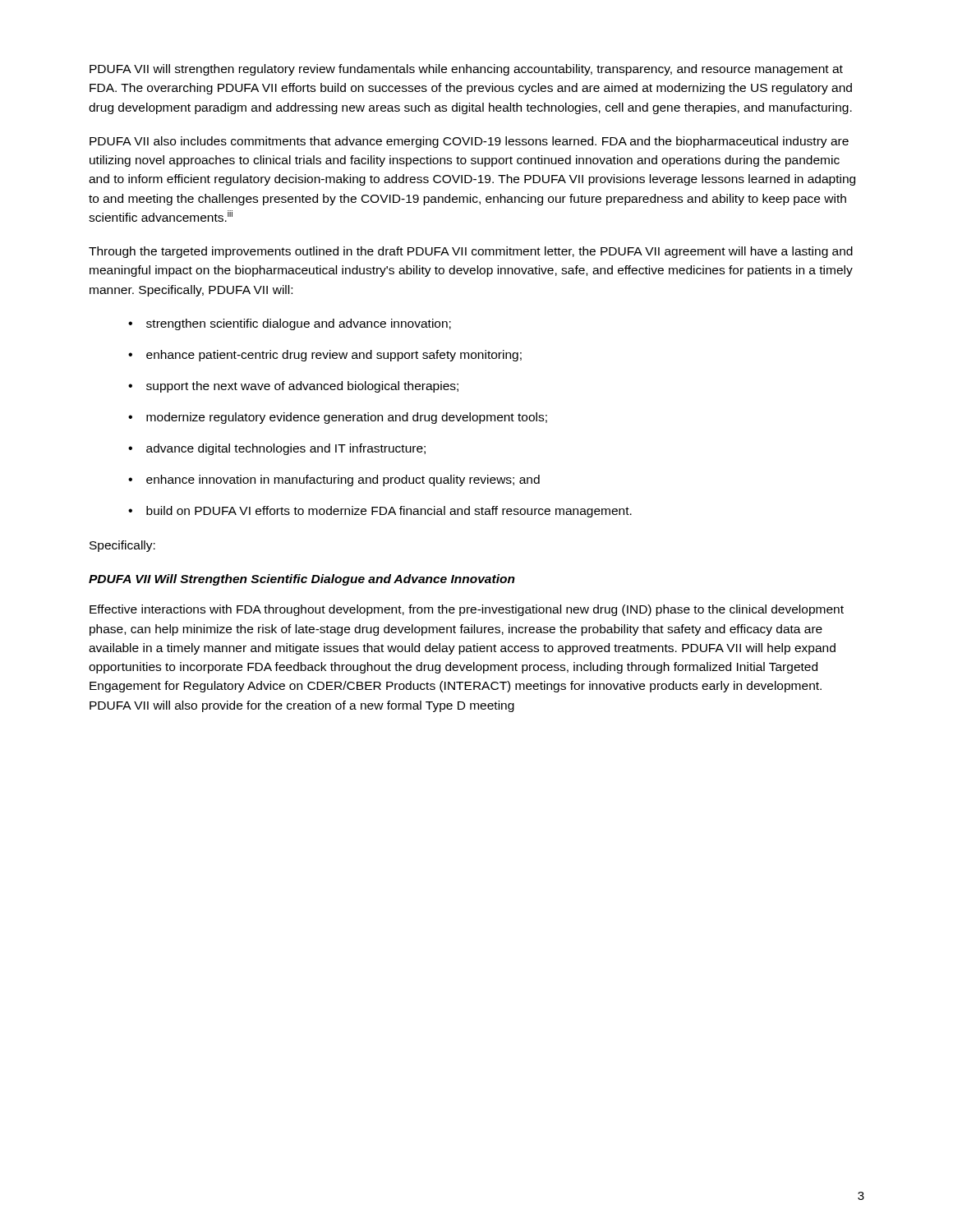Locate the text "advance digital technologies and IT infrastructure;"
The image size is (953, 1232).
tap(286, 448)
